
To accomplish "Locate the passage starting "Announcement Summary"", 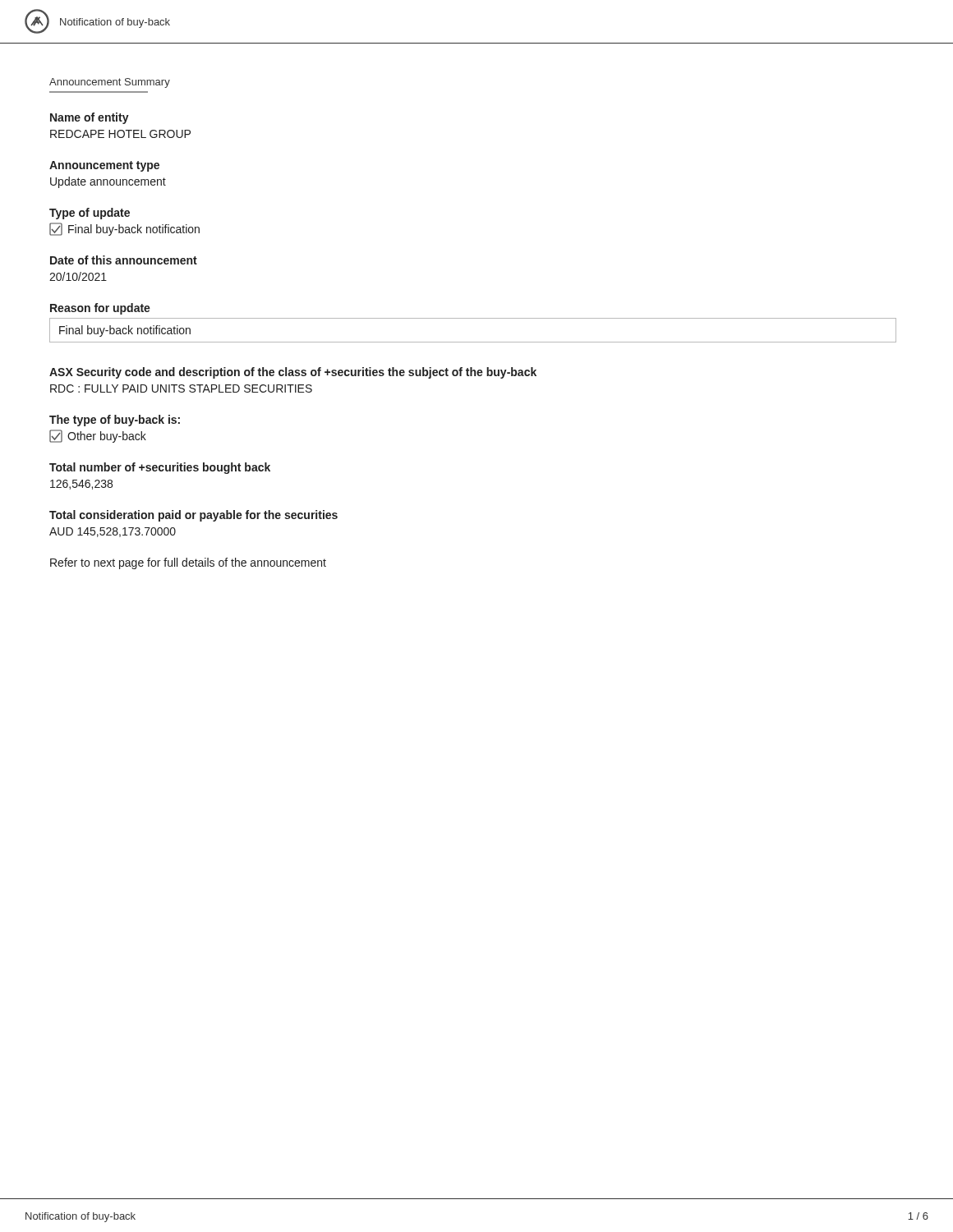I will tap(110, 83).
